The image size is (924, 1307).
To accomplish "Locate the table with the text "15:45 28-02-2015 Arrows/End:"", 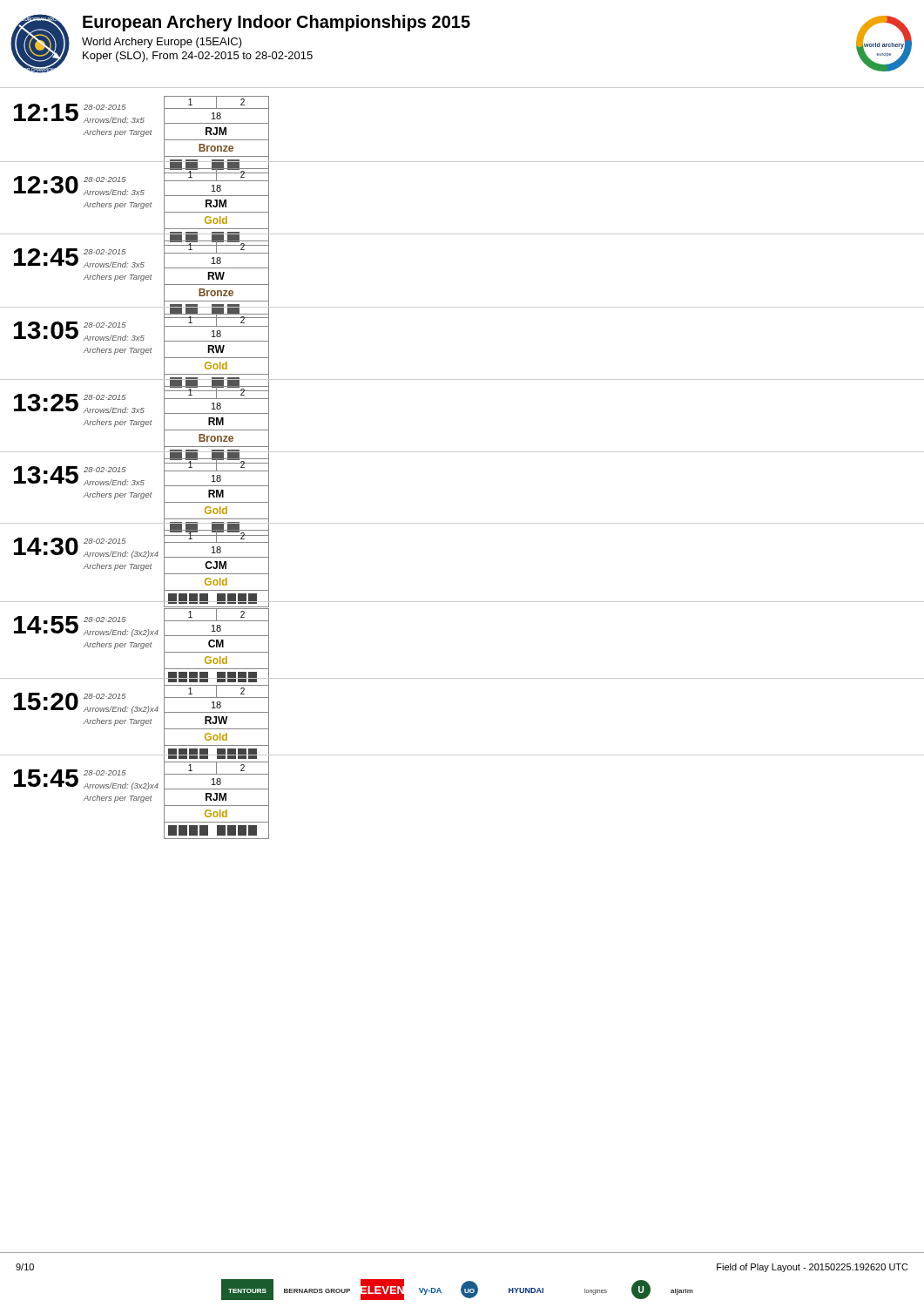I will pos(141,800).
